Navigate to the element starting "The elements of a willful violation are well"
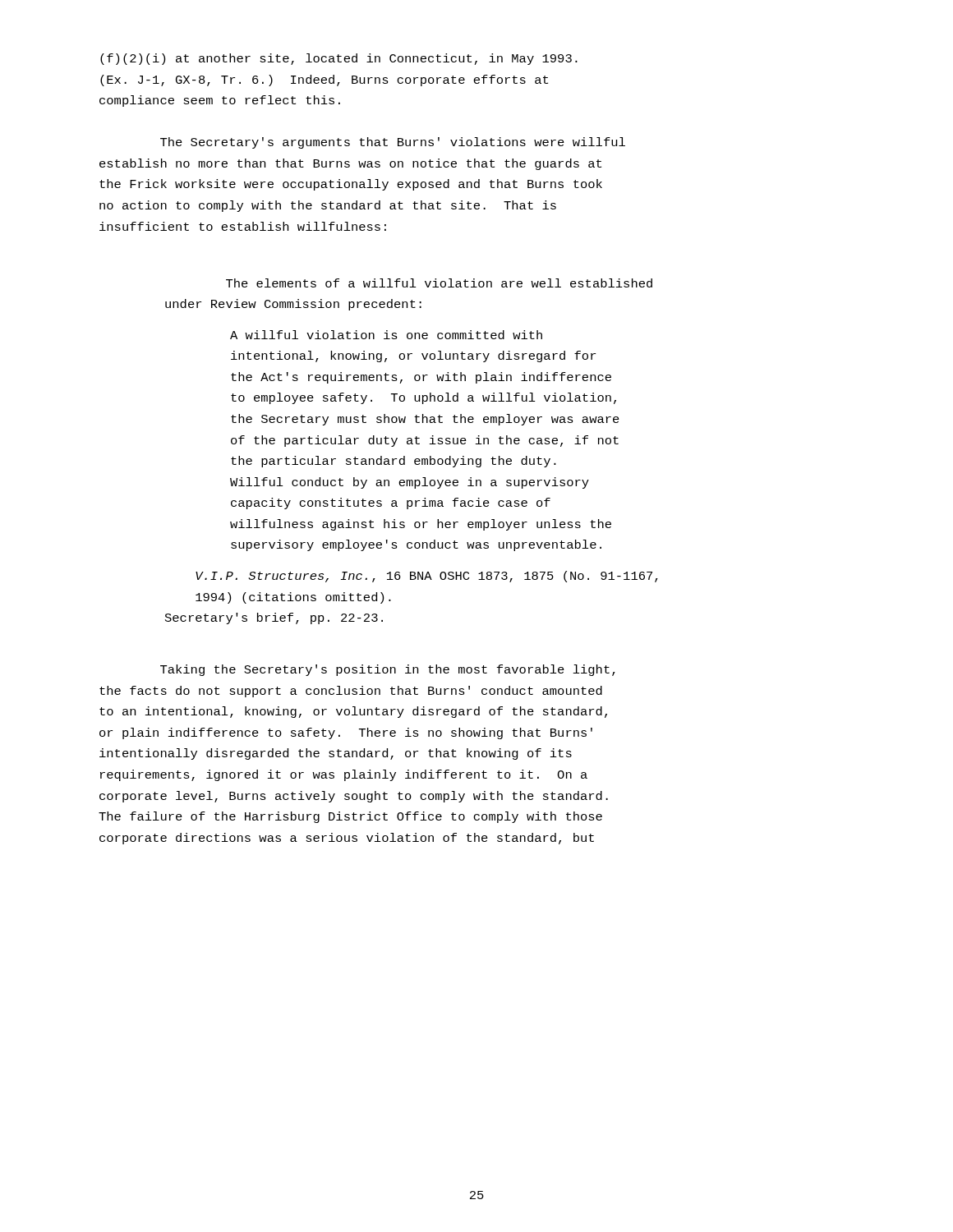Viewport: 953px width, 1232px height. (509, 295)
